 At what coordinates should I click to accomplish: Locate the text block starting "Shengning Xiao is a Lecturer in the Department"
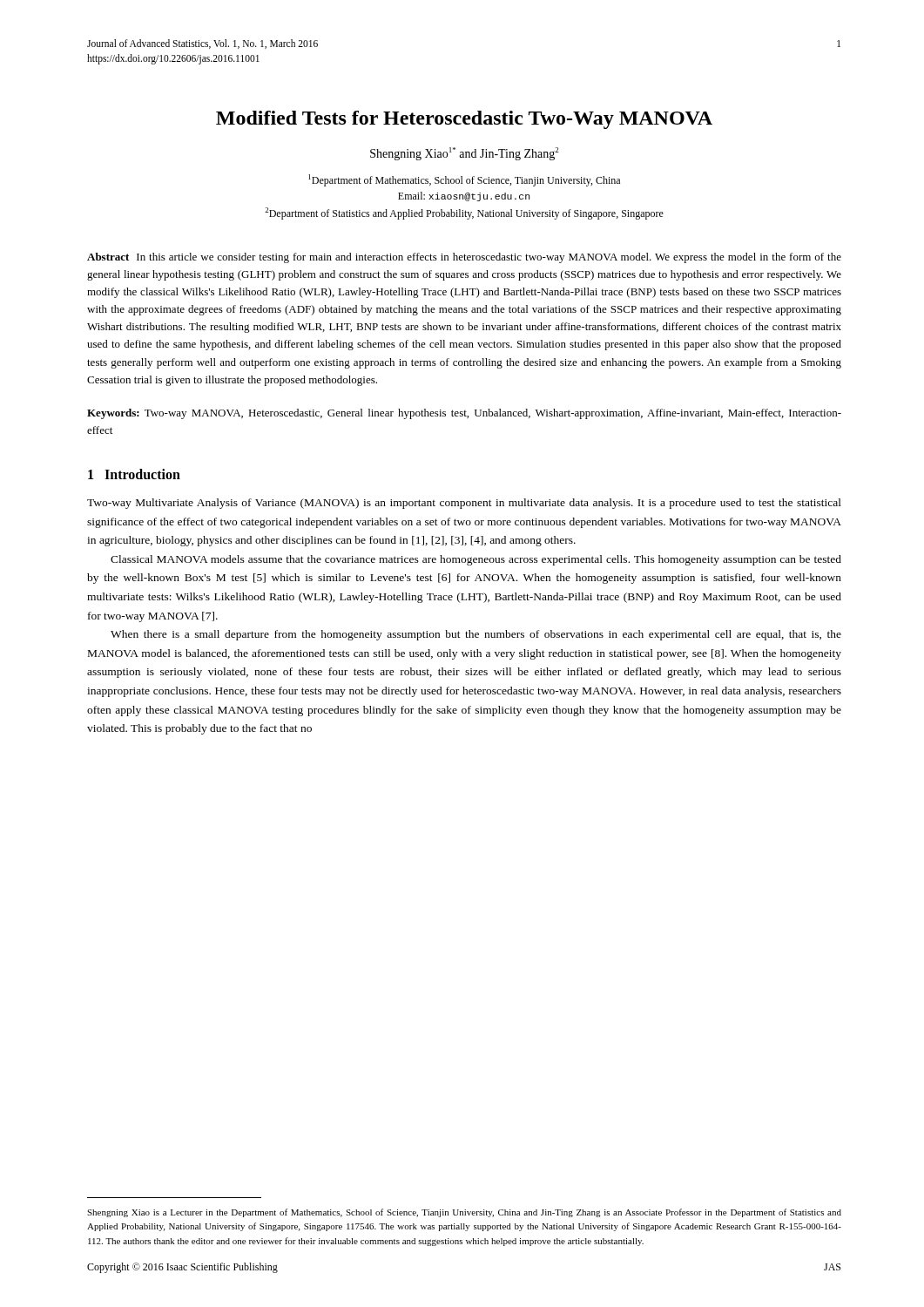[464, 1221]
